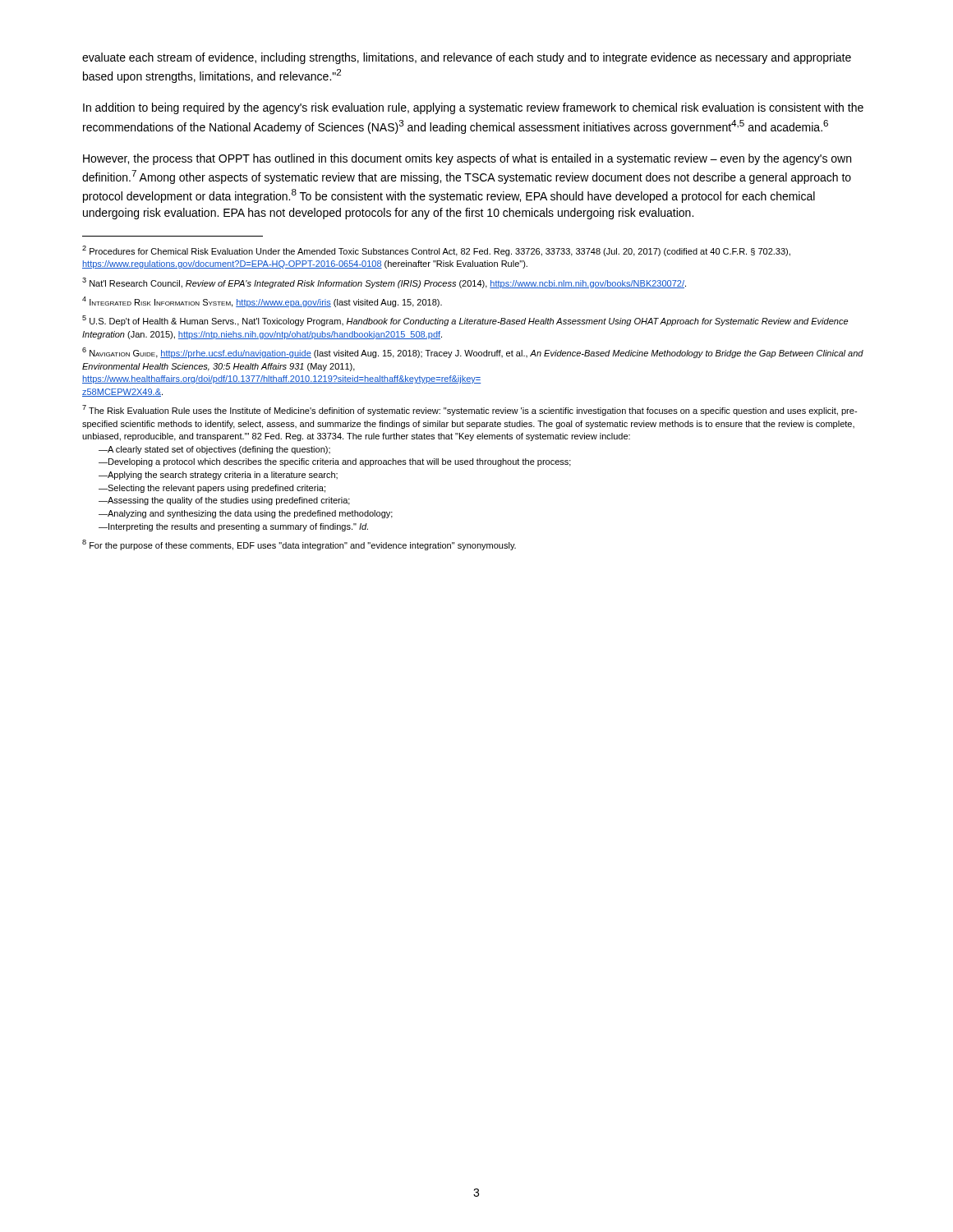Click on the text block starting "6 Navigation Guide, https://prhe.ucsf.edu/navigation-guide (last visited Aug. 15,"
953x1232 pixels.
(473, 371)
